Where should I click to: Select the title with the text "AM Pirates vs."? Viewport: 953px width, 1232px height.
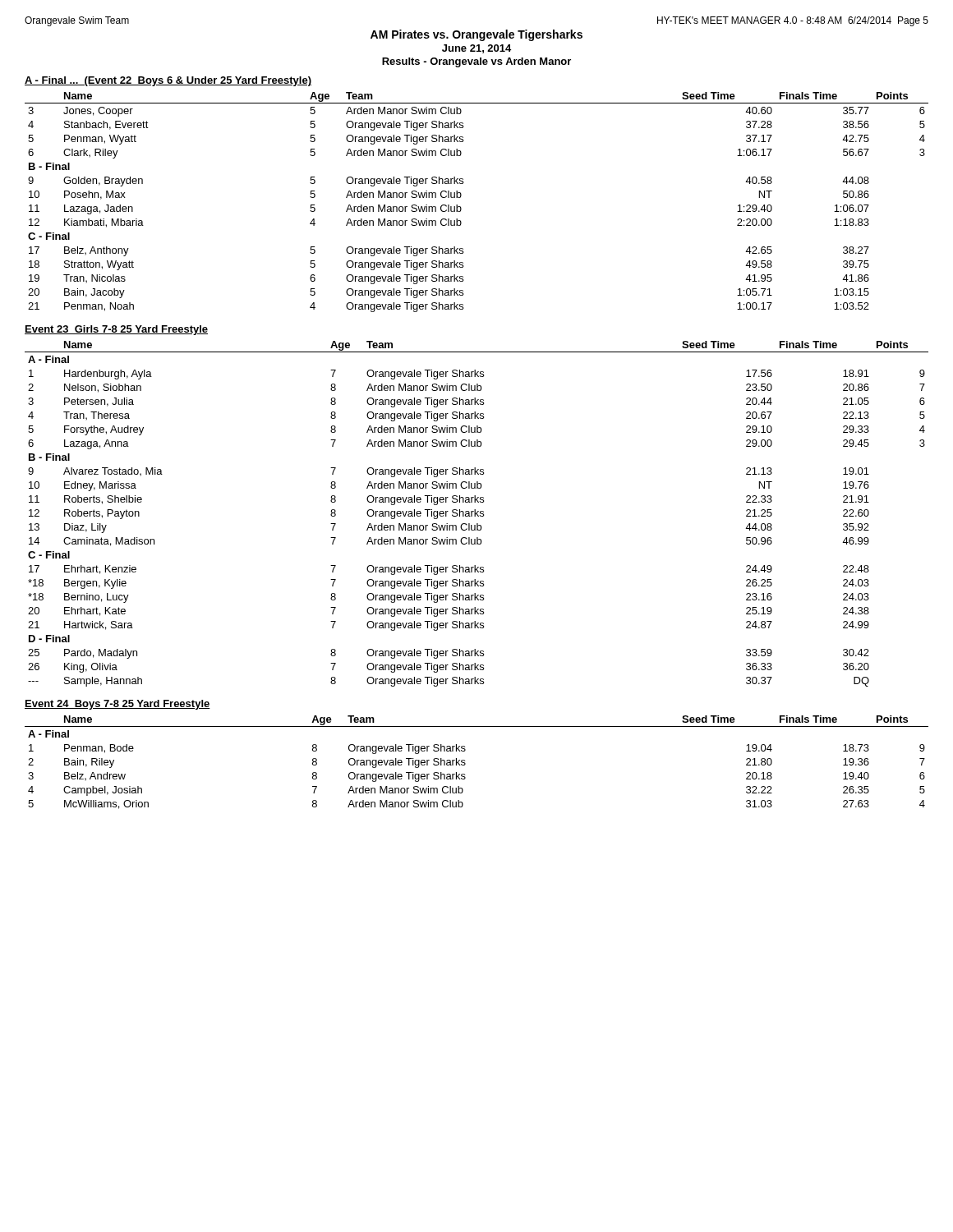coord(476,34)
